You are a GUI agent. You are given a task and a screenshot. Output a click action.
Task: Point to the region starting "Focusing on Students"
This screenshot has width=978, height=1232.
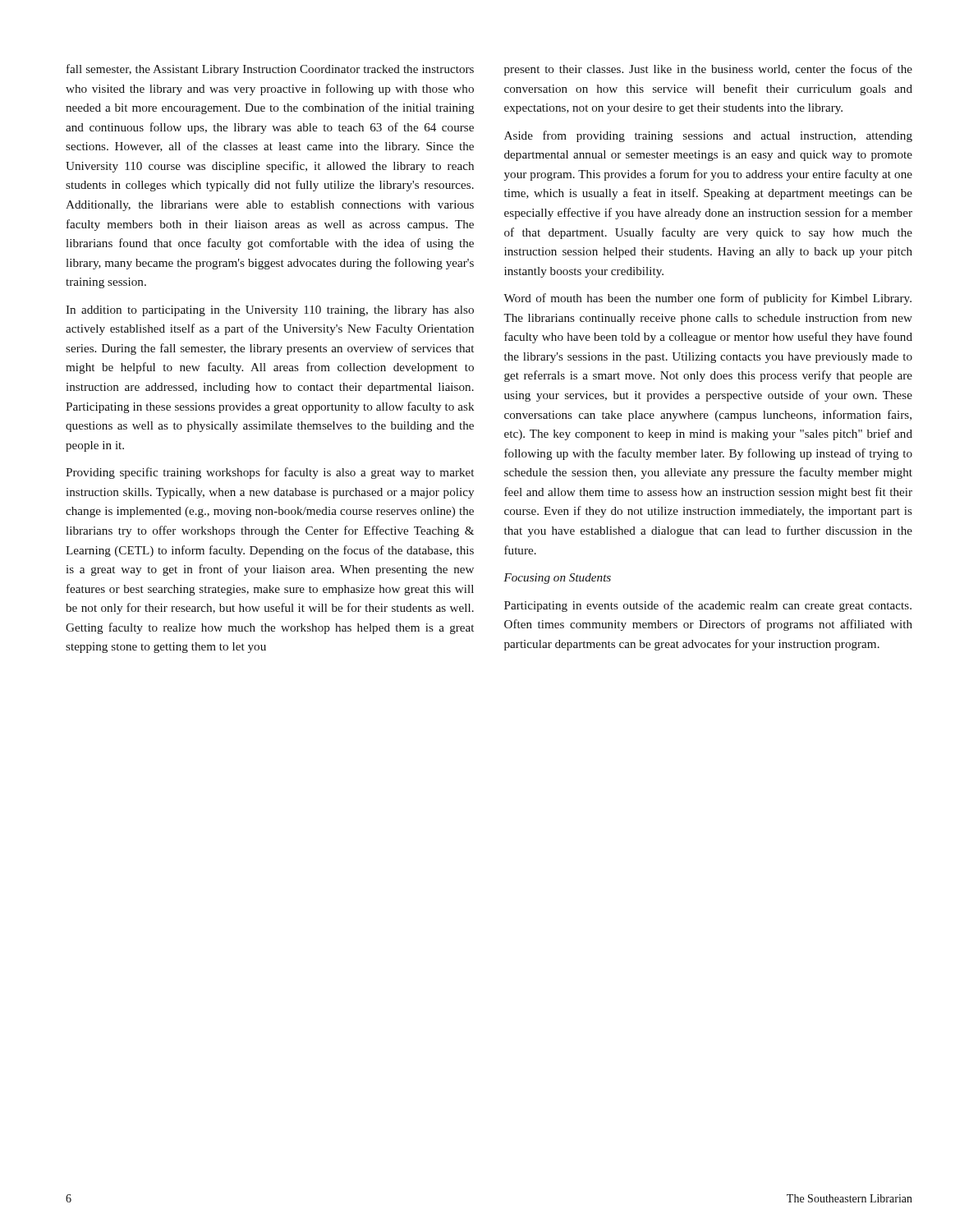coord(557,579)
